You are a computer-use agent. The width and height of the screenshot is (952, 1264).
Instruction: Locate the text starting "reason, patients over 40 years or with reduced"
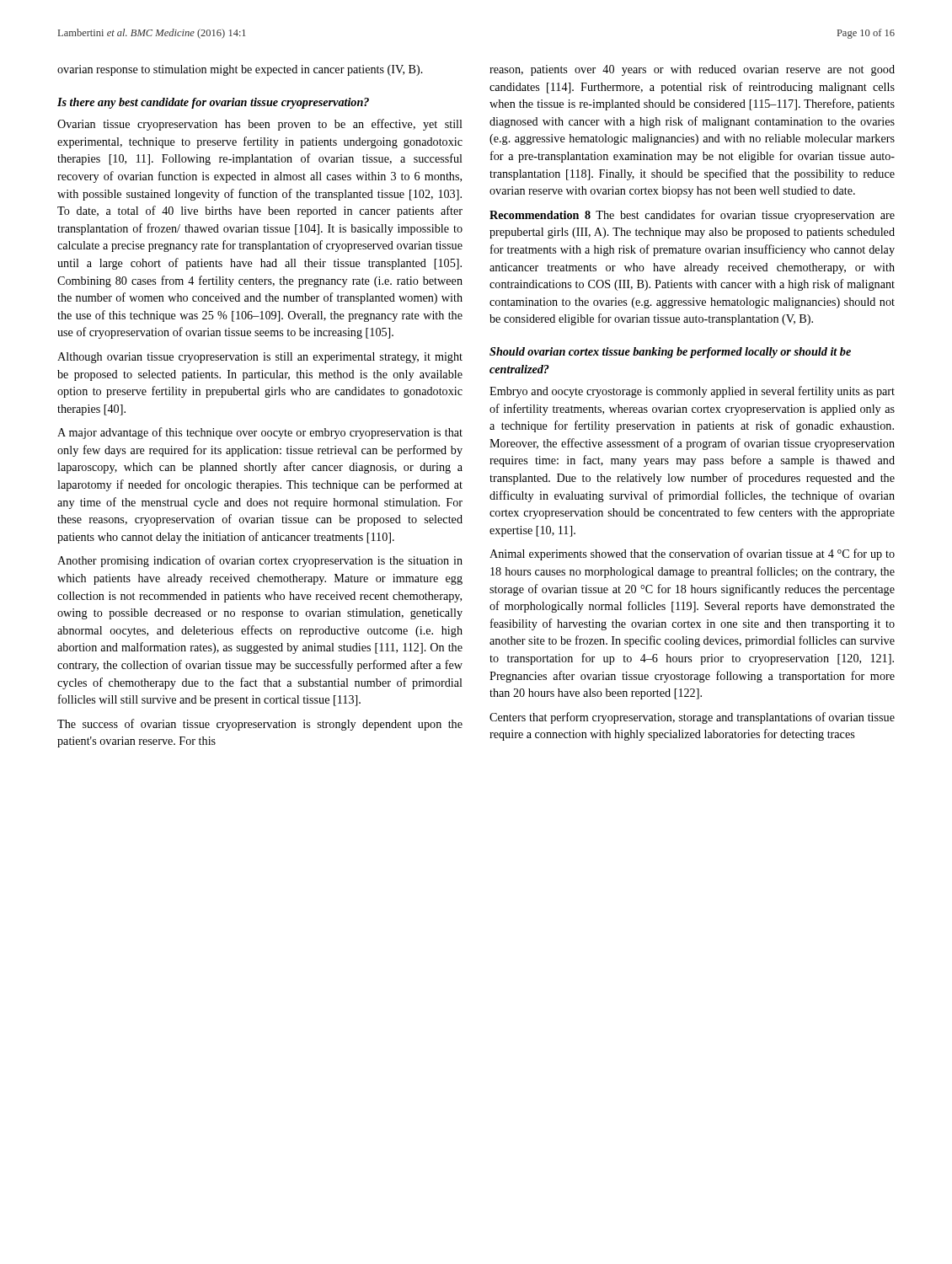pyautogui.click(x=692, y=194)
